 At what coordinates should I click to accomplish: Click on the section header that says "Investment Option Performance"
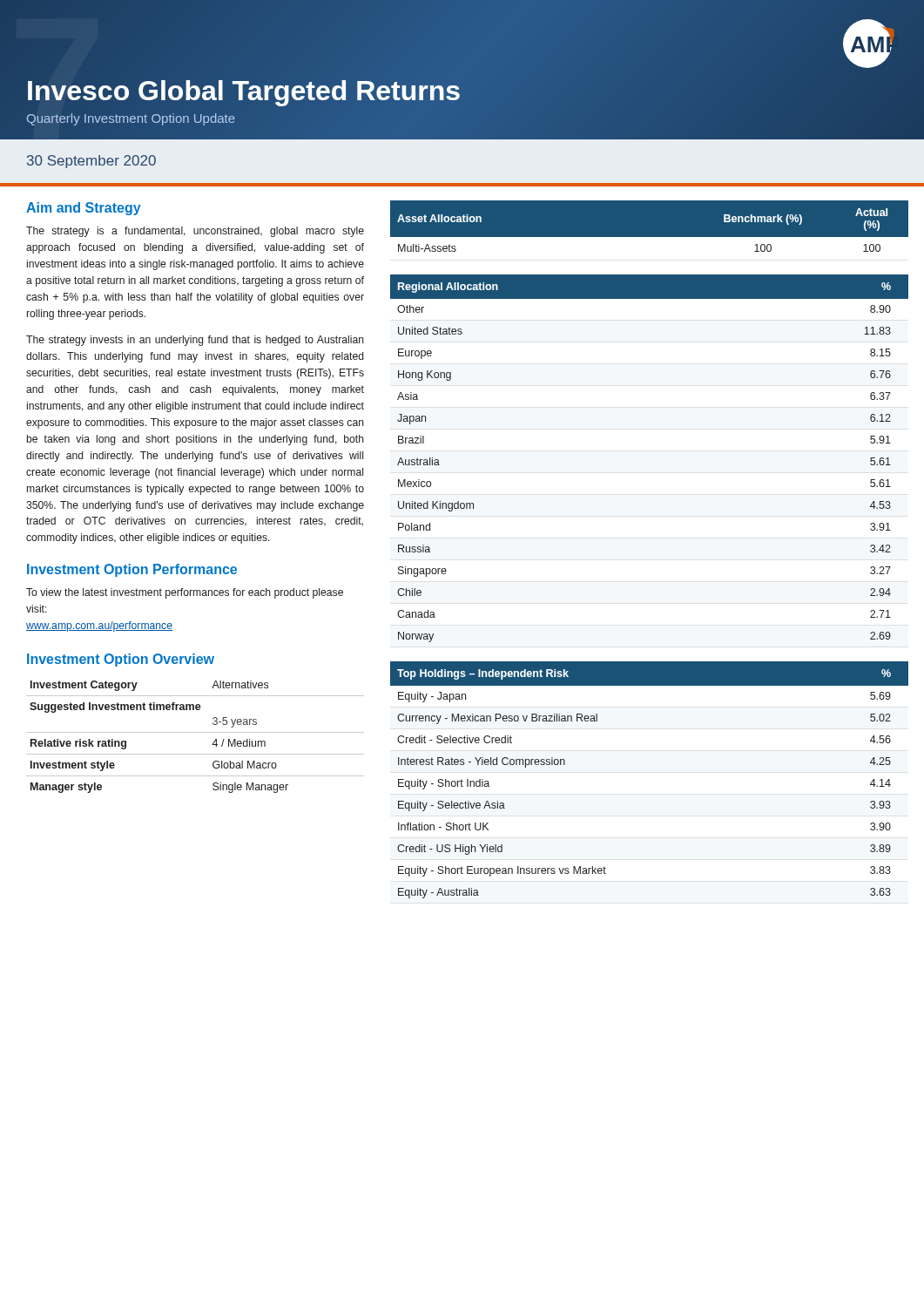tap(132, 570)
